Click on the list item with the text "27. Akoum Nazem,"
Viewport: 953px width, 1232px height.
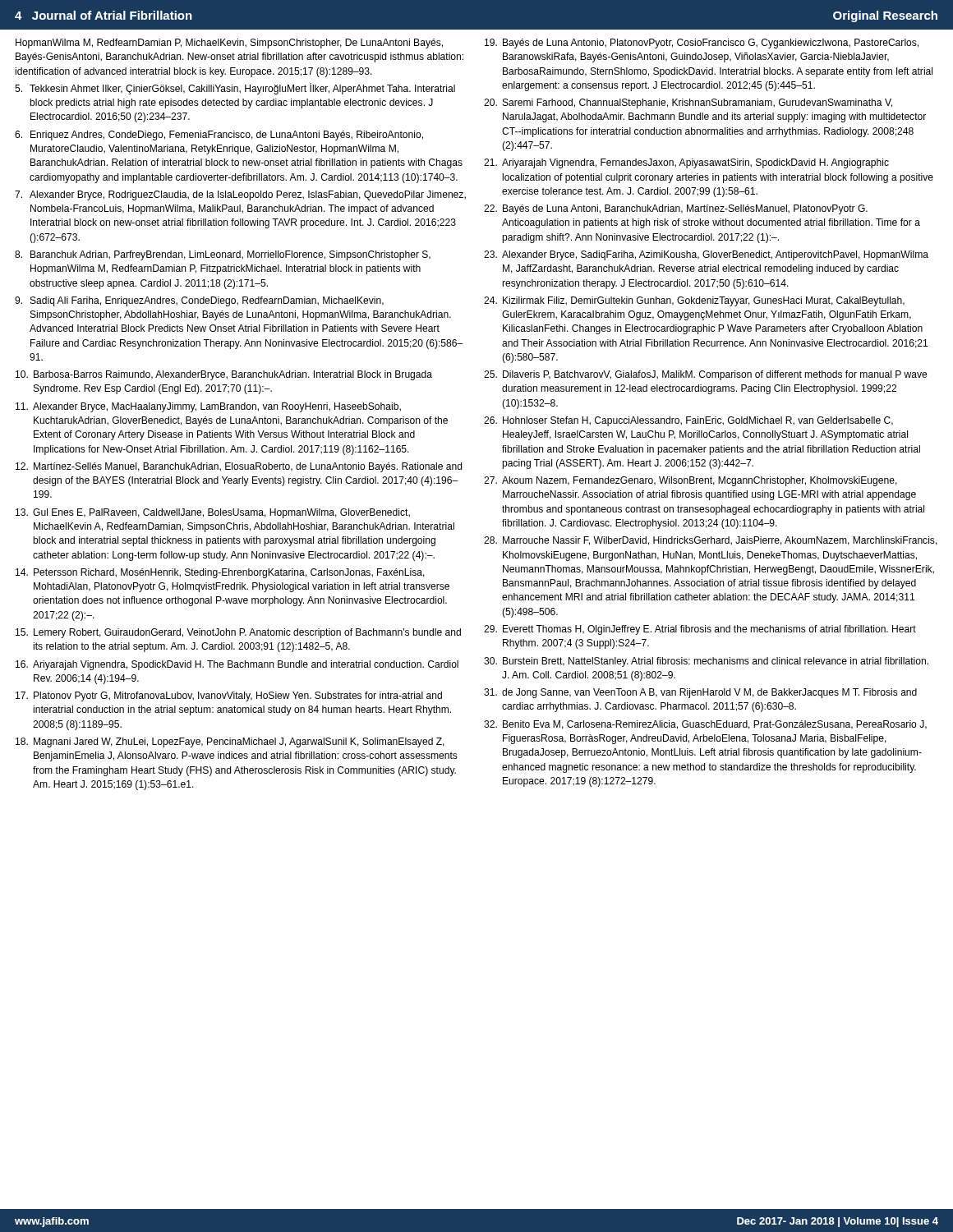711,502
